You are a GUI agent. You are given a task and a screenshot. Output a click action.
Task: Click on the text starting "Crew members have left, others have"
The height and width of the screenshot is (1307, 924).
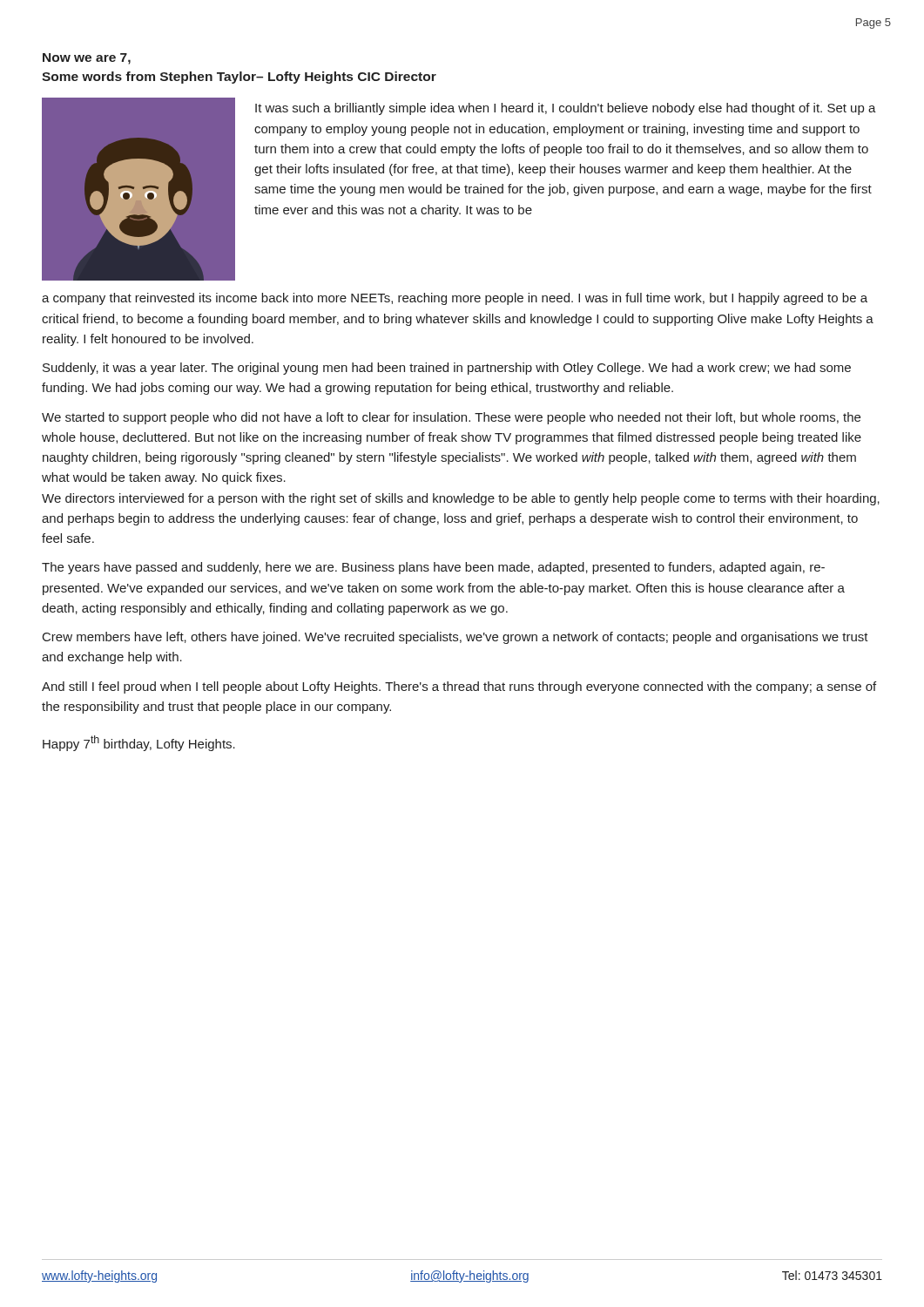coord(455,647)
